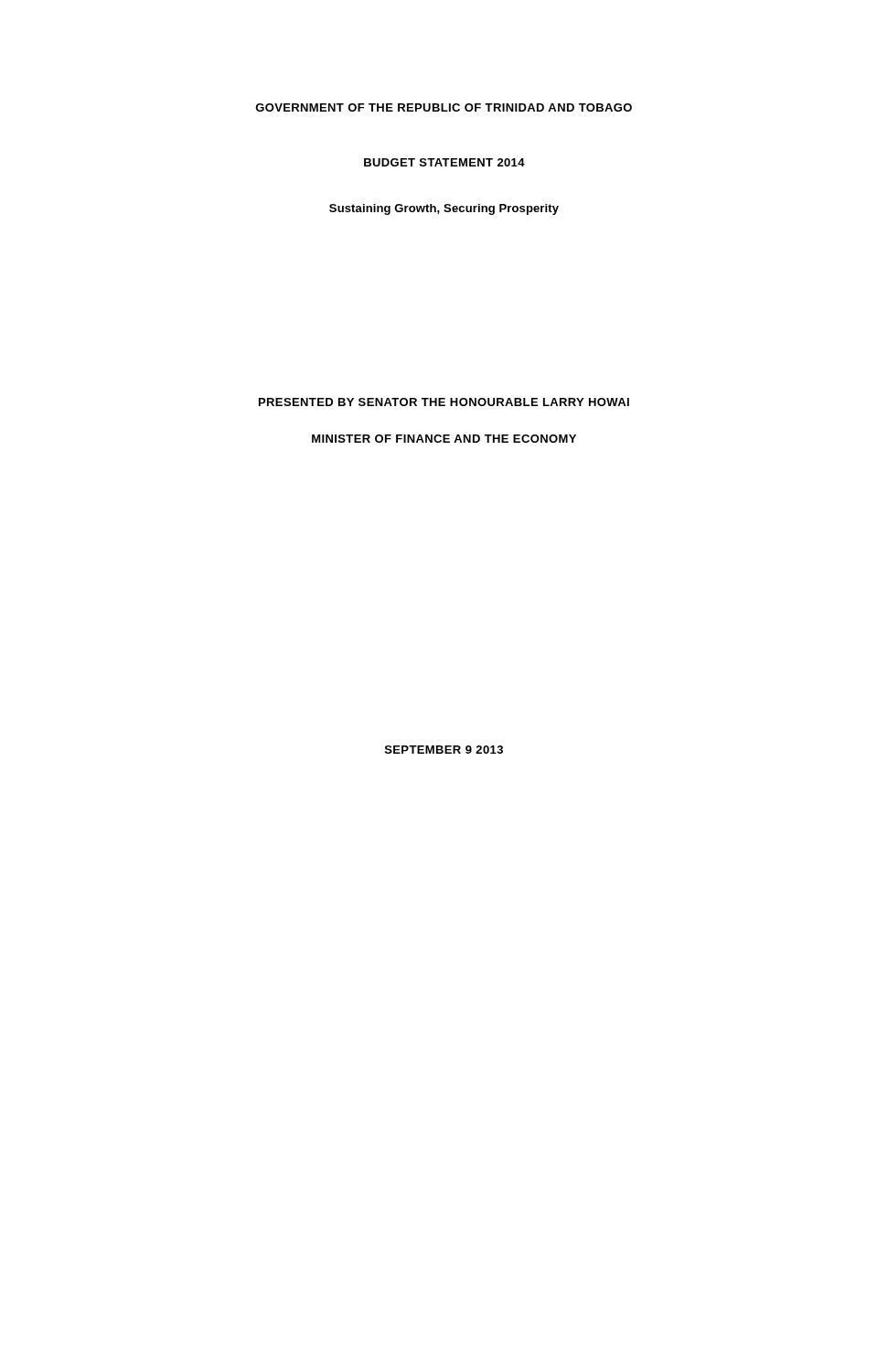Navigate to the passage starting "SEPTEMBER 9 2013"
888x1372 pixels.
[x=444, y=750]
